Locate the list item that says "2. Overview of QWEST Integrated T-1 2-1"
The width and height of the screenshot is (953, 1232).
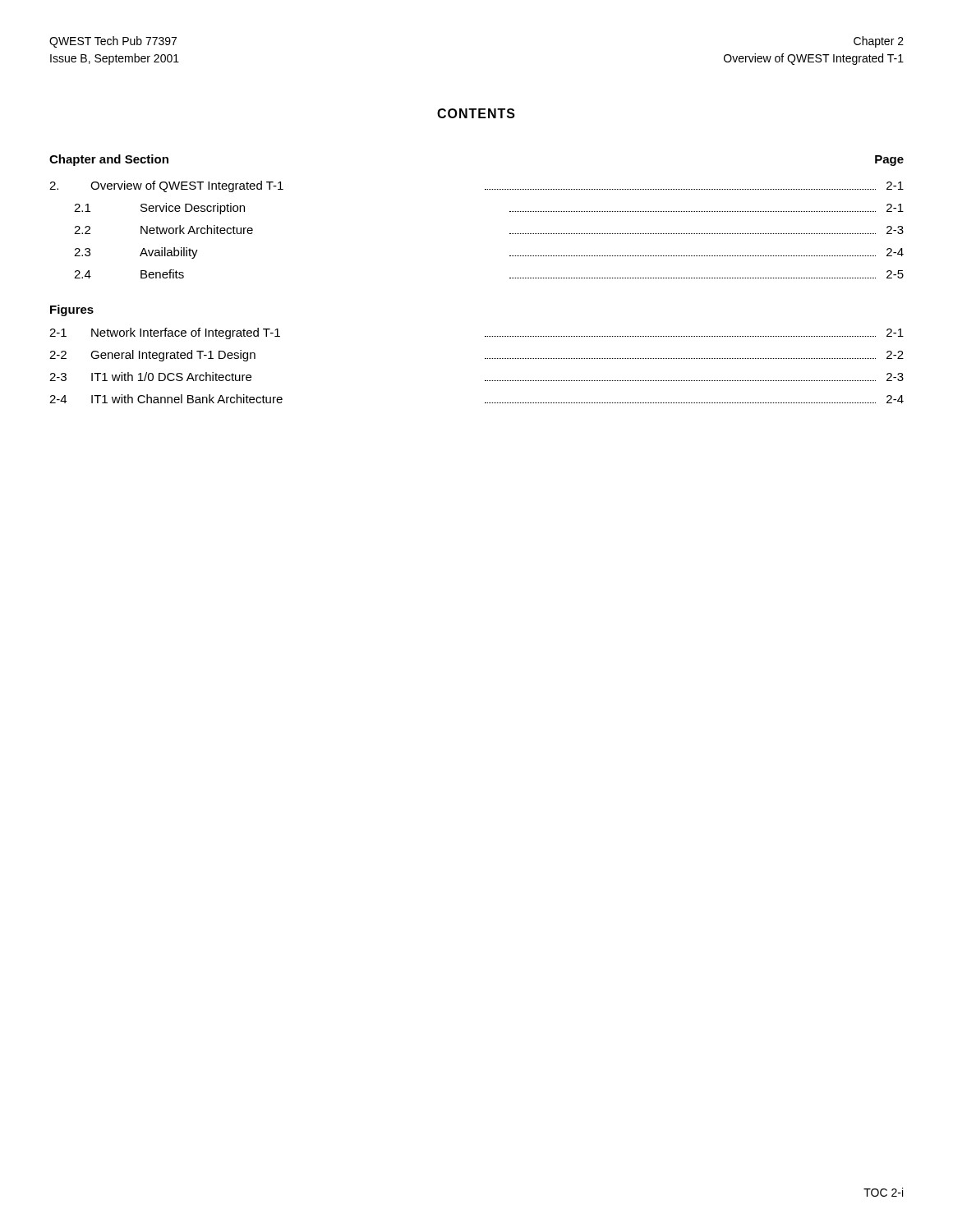[x=476, y=186]
